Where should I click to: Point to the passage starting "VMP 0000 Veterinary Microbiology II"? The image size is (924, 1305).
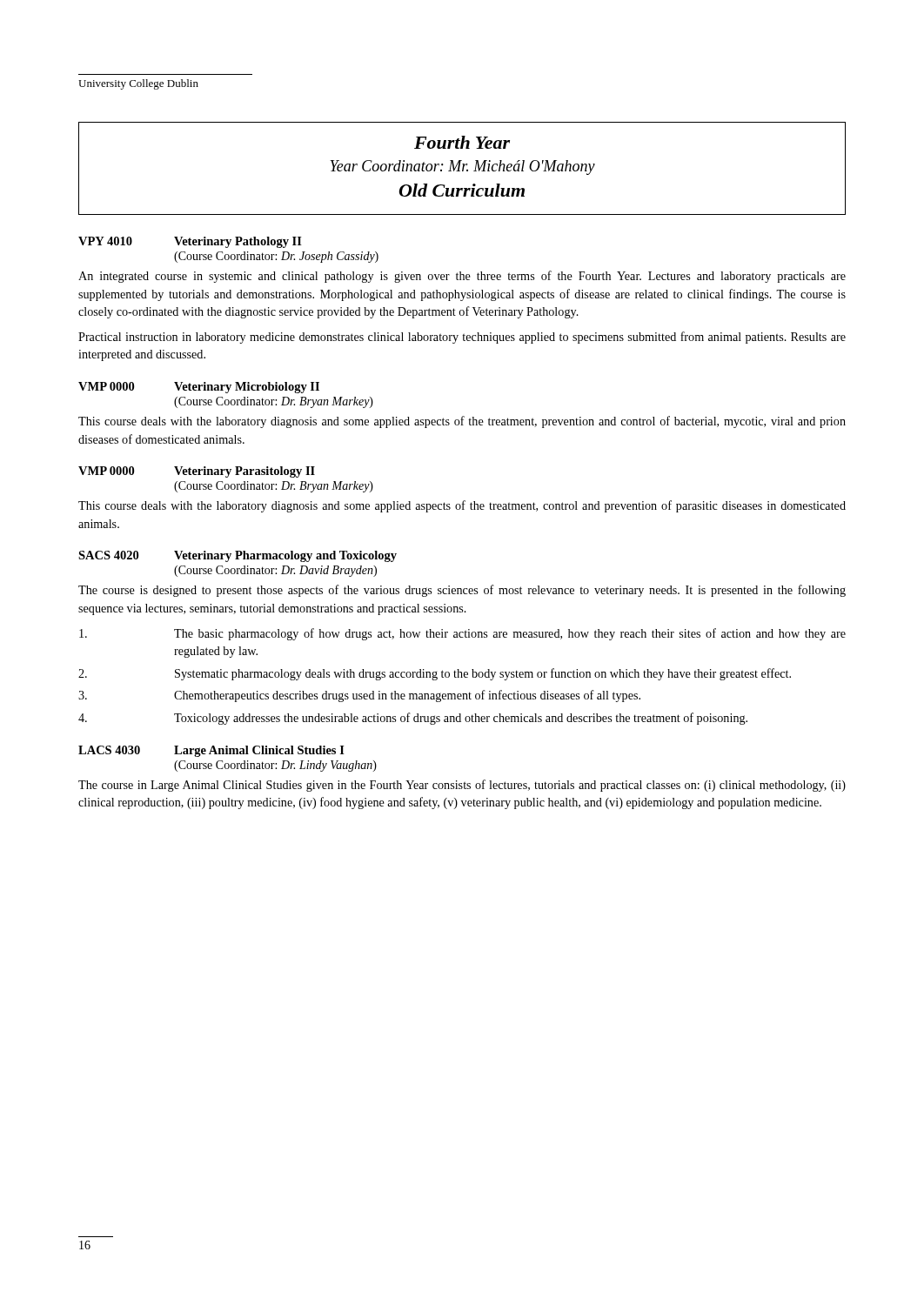(199, 387)
